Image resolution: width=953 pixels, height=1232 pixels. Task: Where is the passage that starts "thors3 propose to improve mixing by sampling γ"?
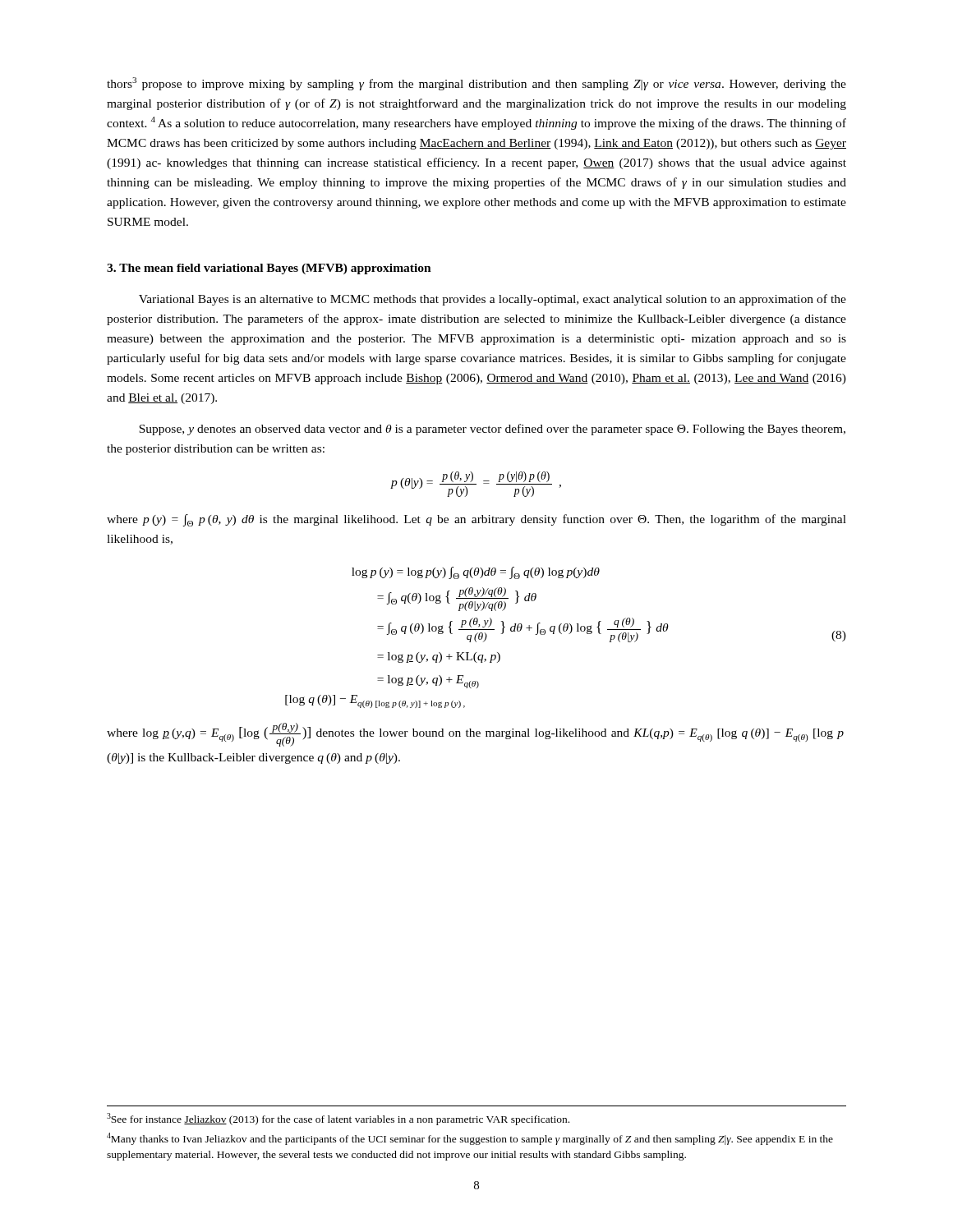click(476, 152)
